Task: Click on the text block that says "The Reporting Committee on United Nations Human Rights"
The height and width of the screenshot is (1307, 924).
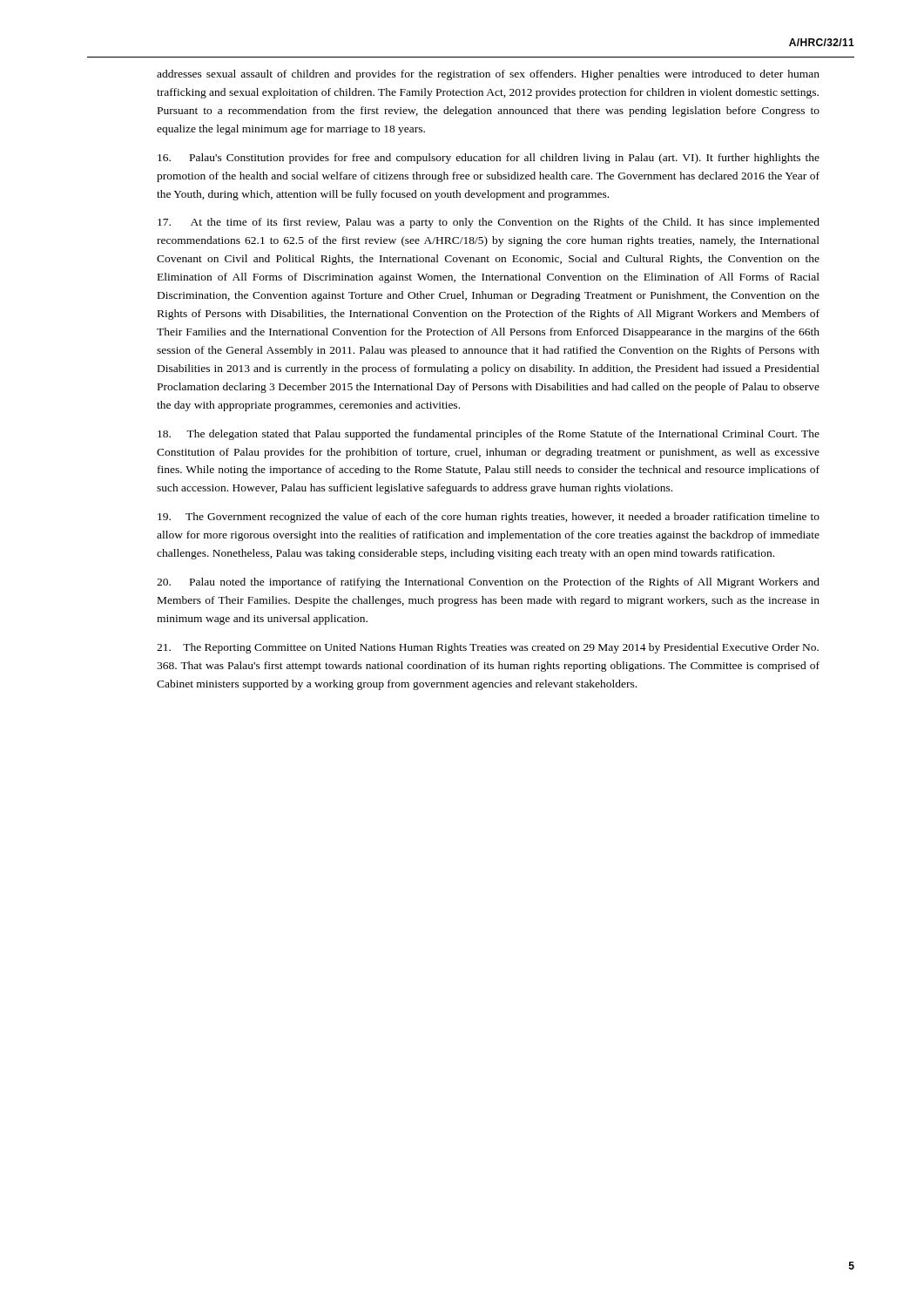Action: [488, 665]
